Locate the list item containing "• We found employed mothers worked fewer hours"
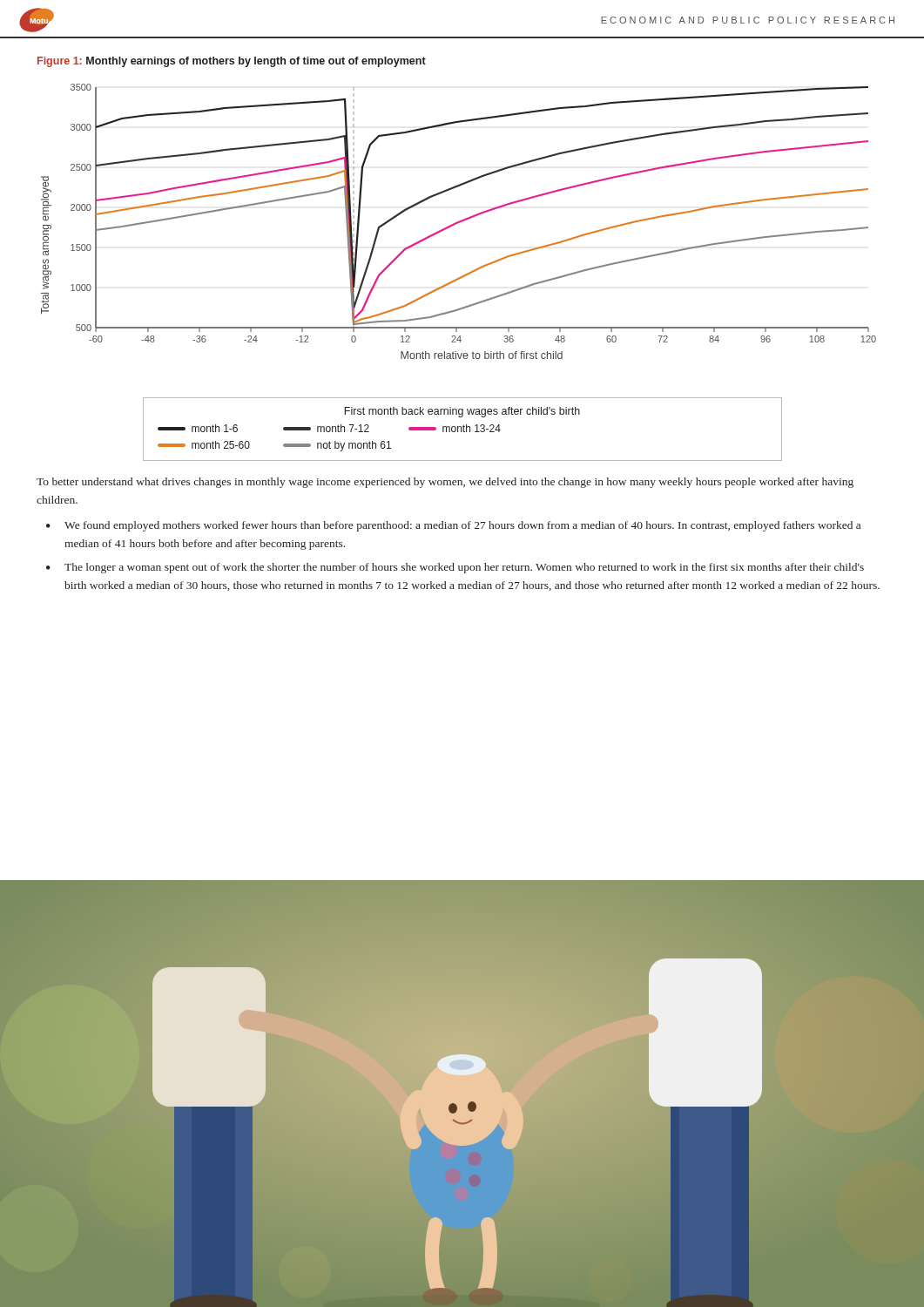The height and width of the screenshot is (1307, 924). 466,535
